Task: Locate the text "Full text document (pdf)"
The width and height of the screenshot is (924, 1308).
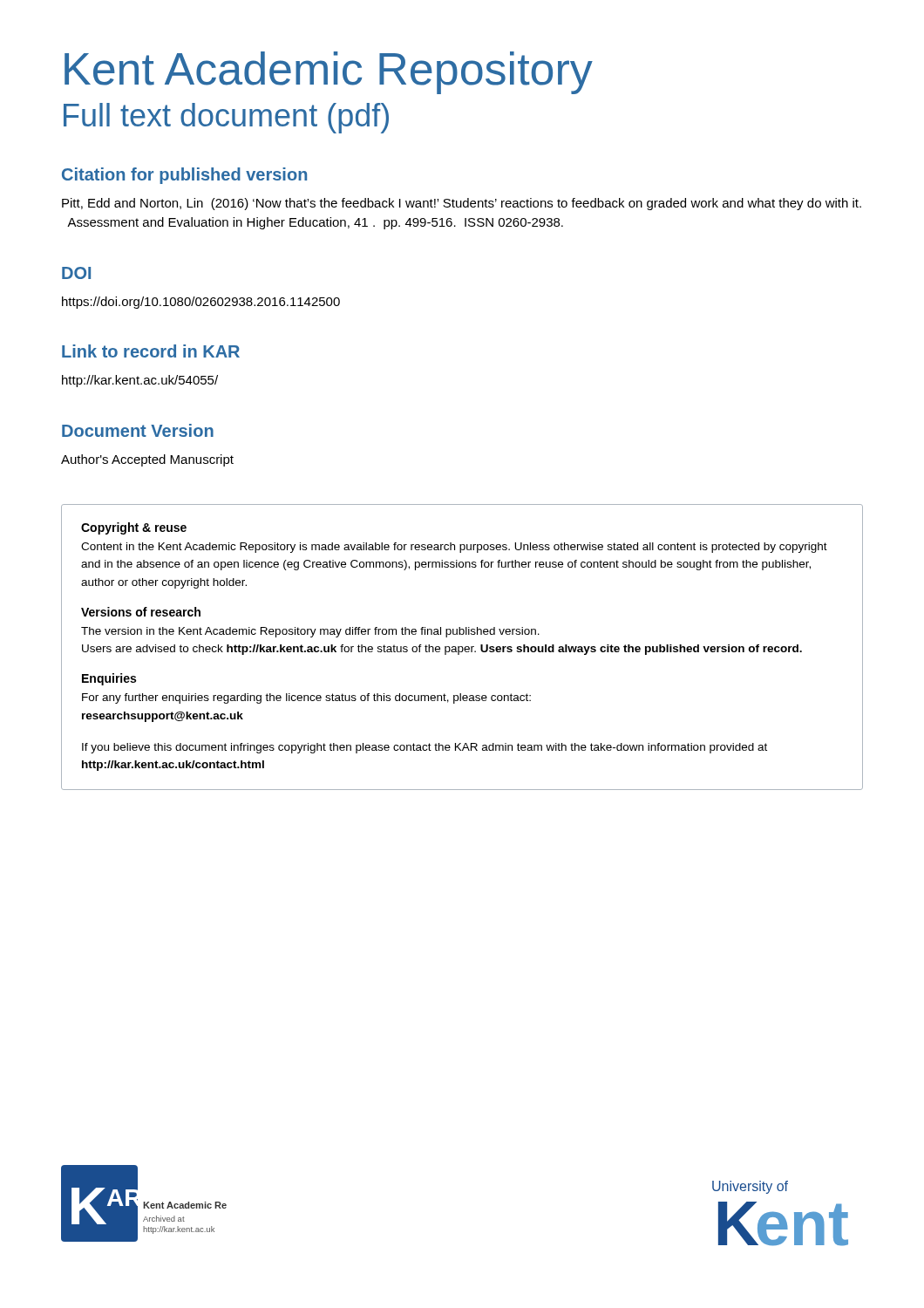Action: 226,118
